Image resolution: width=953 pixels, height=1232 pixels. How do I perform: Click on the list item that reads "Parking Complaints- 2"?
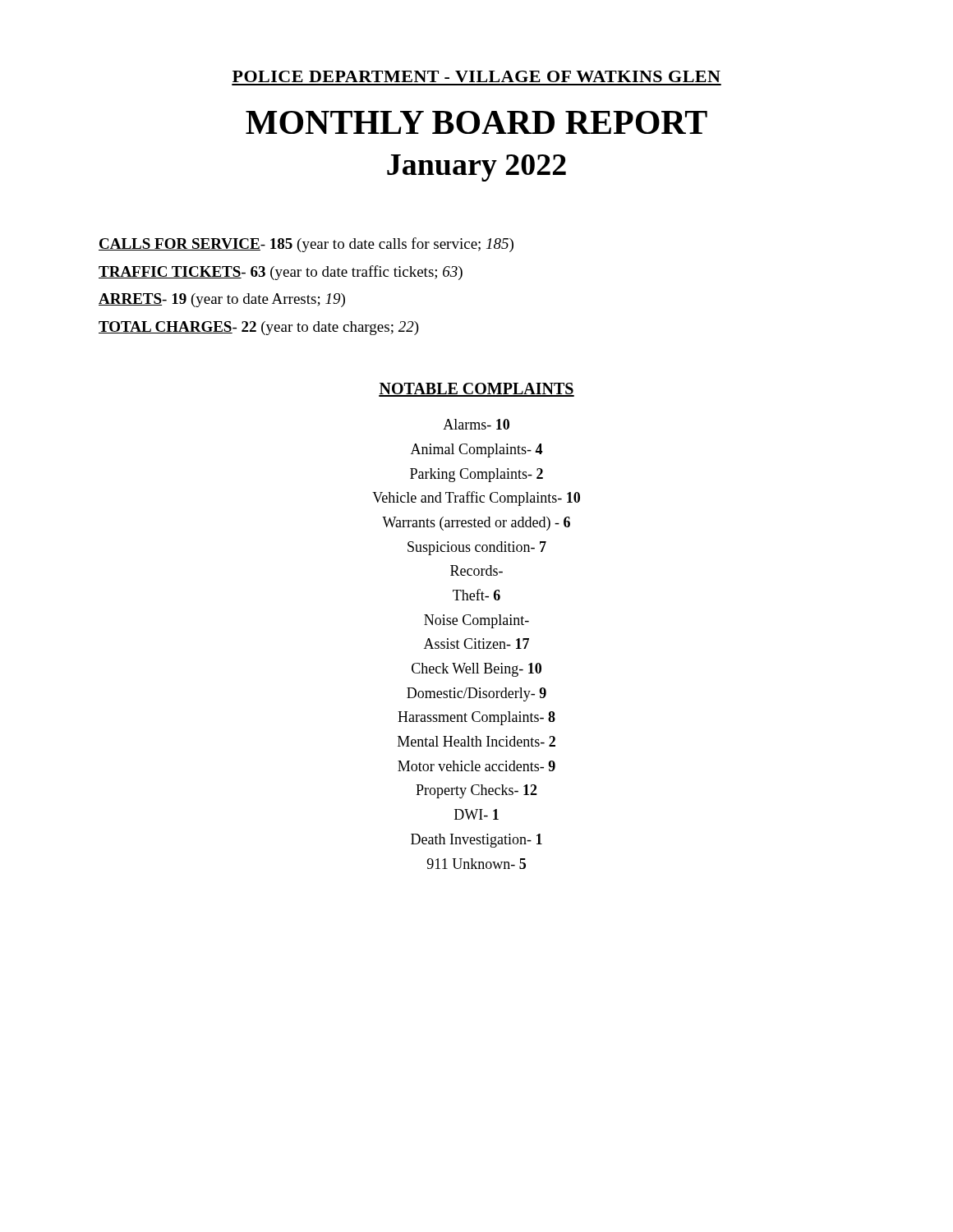point(476,474)
